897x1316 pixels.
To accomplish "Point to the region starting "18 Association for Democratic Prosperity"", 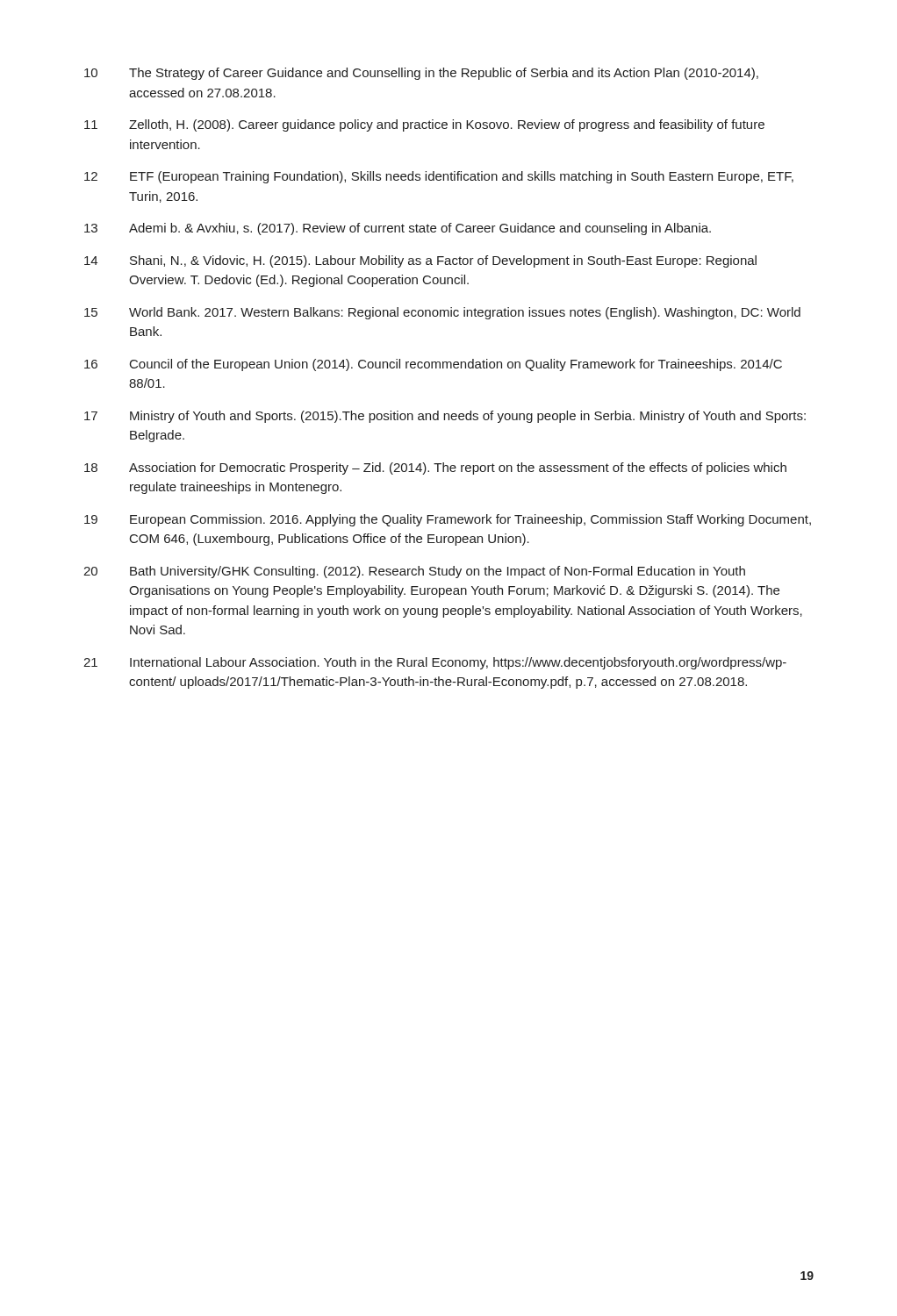I will coord(448,477).
